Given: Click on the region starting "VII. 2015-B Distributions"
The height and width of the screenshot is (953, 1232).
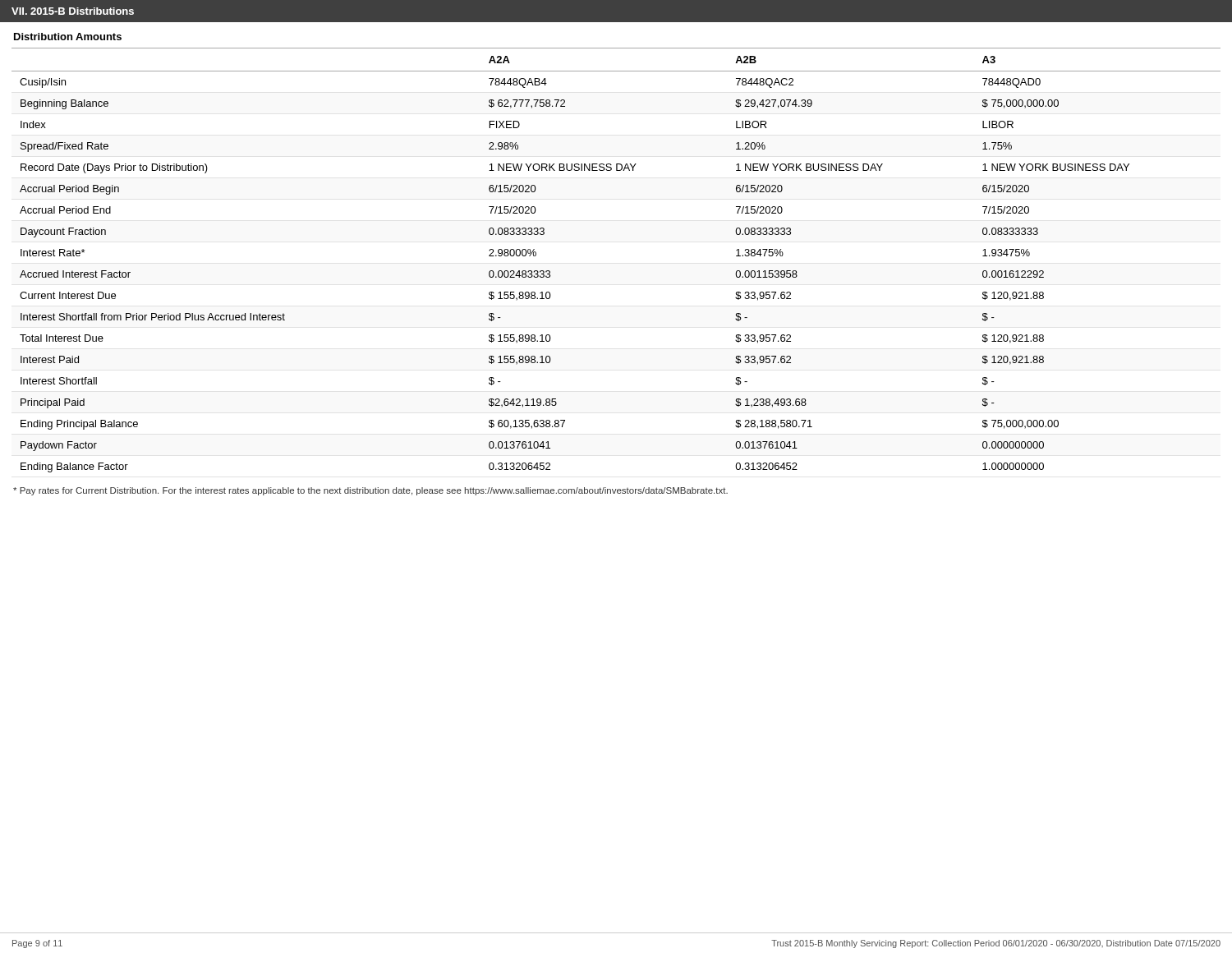Looking at the screenshot, I should coord(73,11).
